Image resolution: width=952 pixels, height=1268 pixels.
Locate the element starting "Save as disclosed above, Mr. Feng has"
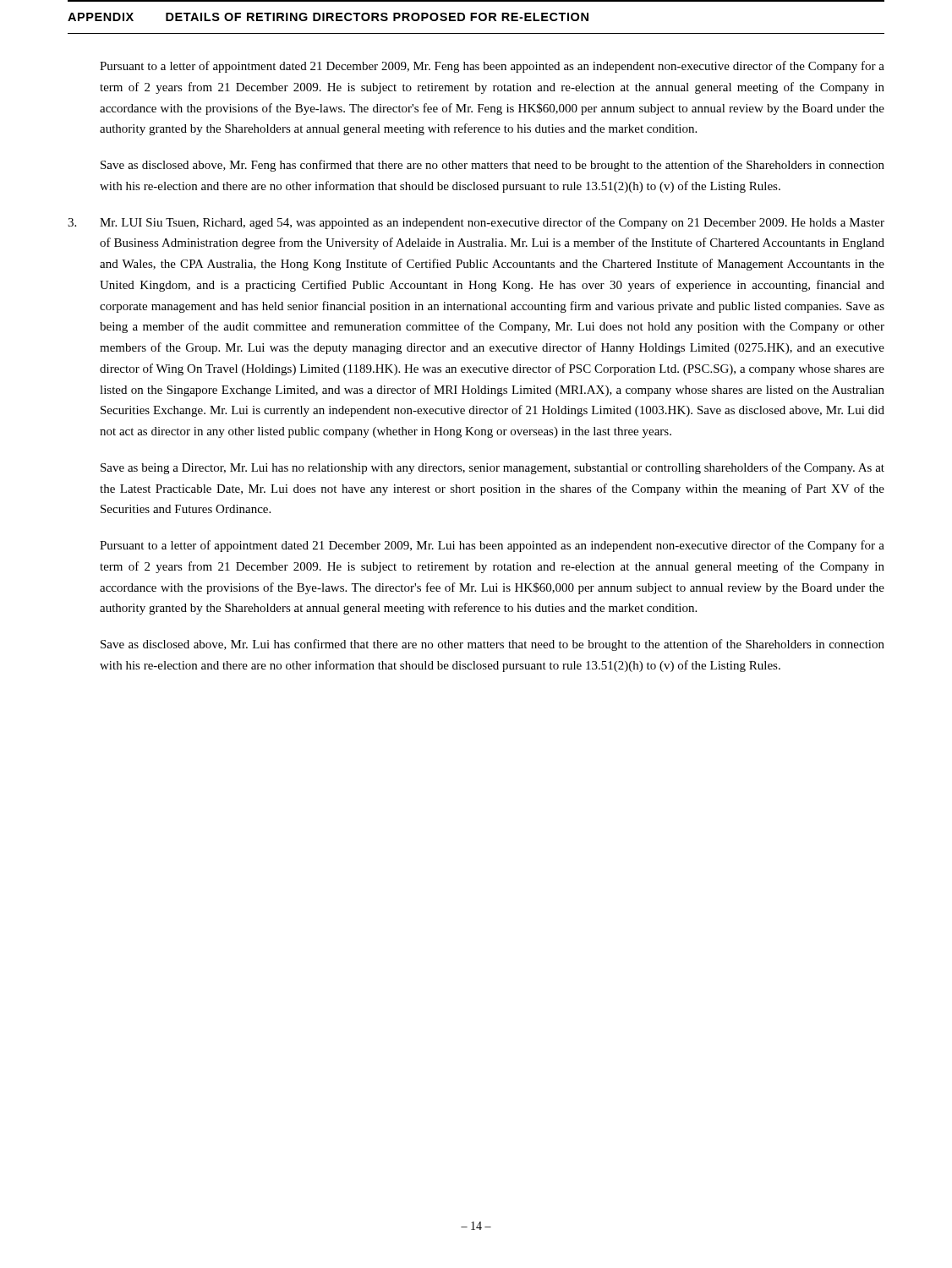click(x=492, y=175)
